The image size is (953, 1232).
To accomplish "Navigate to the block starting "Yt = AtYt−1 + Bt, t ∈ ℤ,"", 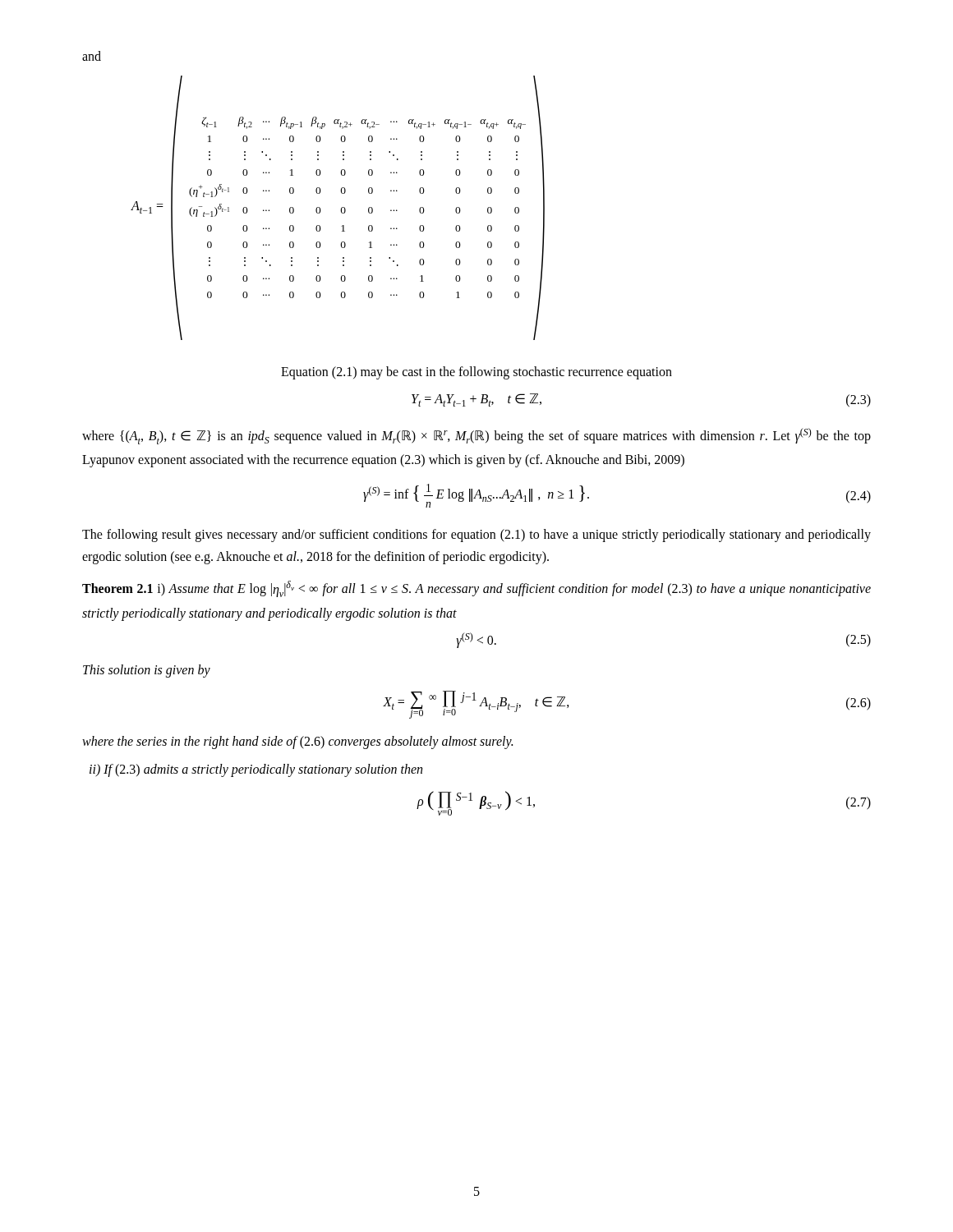I will click(473, 400).
